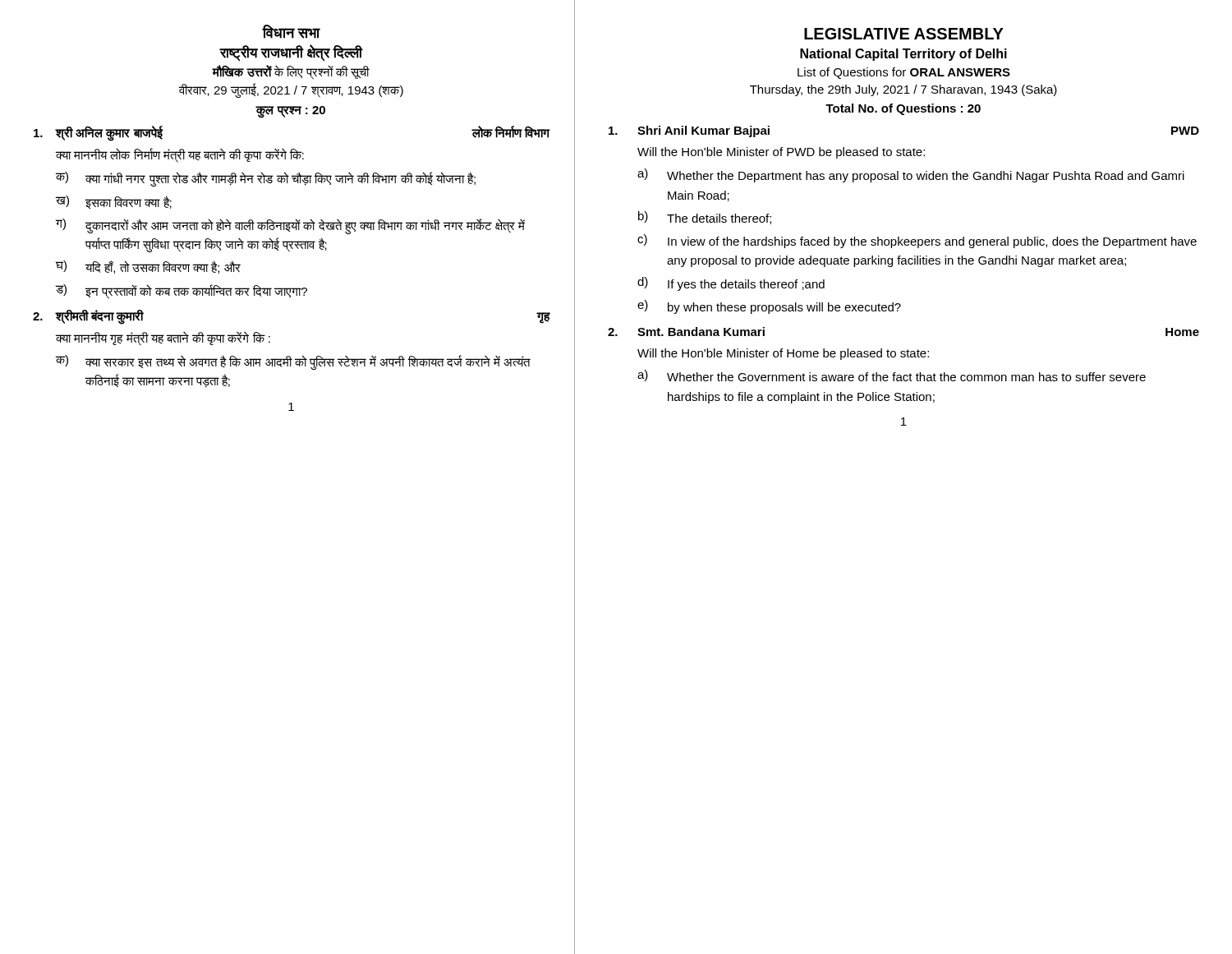Find the text starting "Shri Anil Kumar Bajpai PWD"

[702, 131]
